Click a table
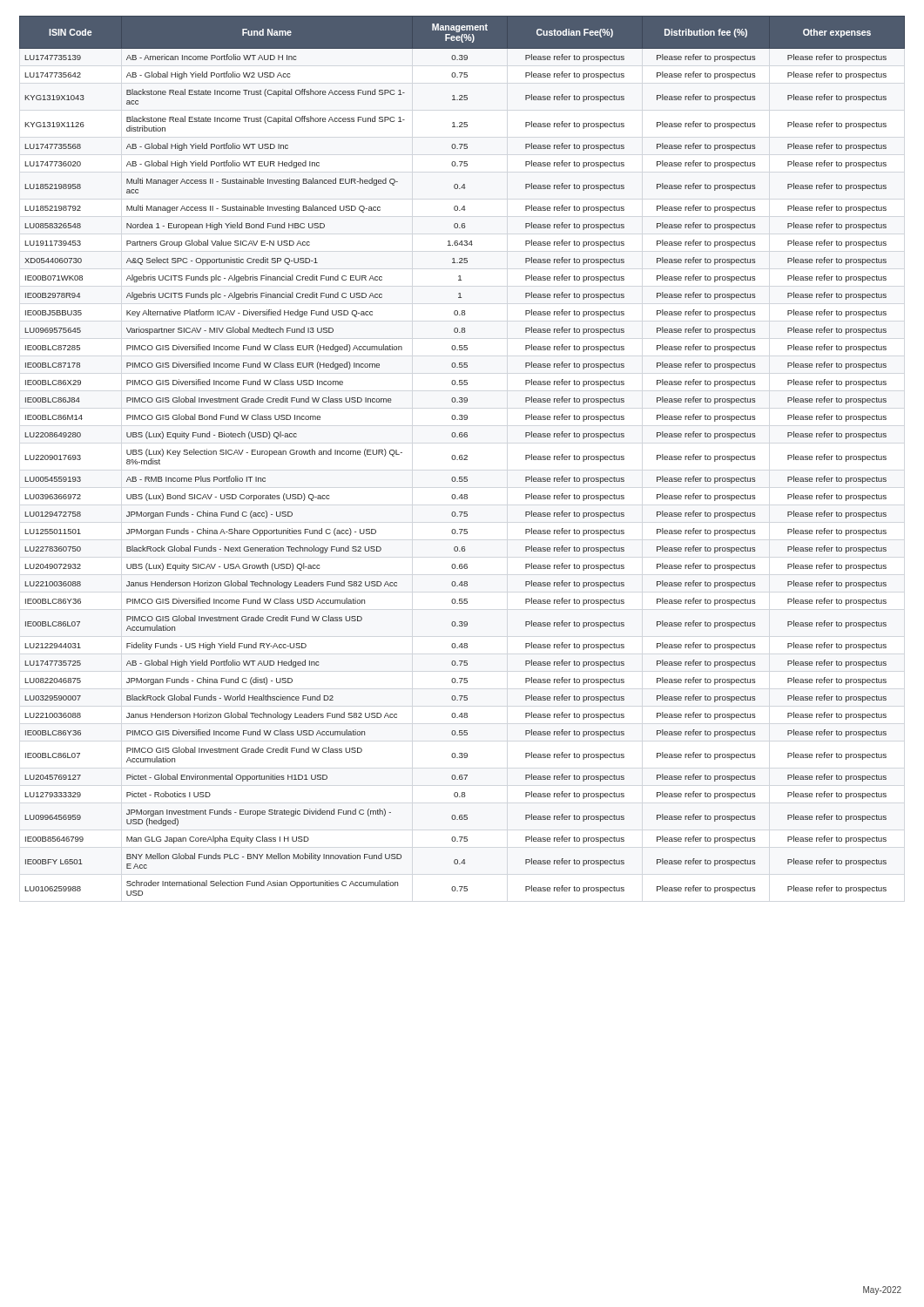Image resolution: width=924 pixels, height=1307 pixels. click(x=462, y=459)
